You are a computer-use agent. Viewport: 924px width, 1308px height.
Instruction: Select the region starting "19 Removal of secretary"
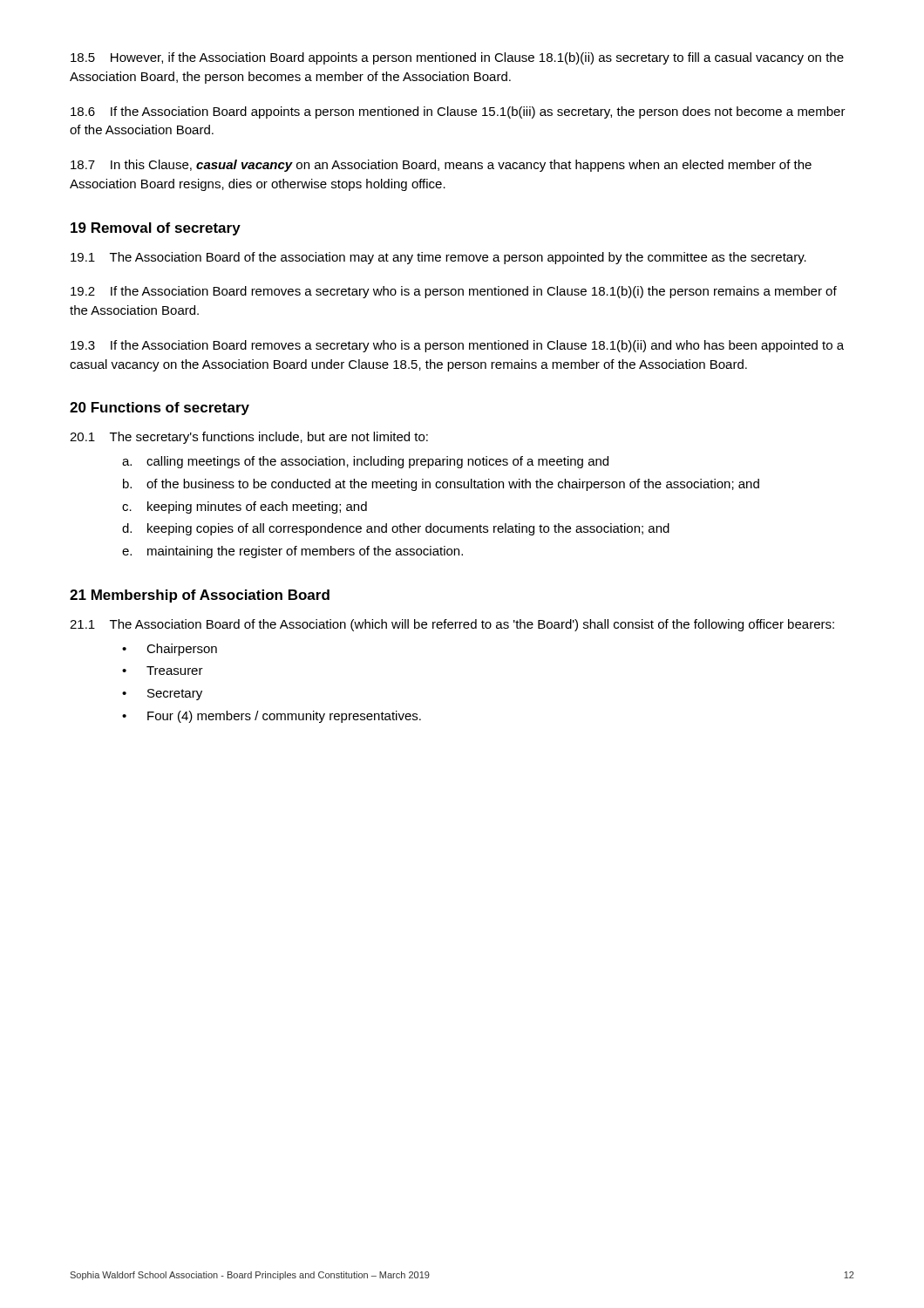tap(155, 228)
